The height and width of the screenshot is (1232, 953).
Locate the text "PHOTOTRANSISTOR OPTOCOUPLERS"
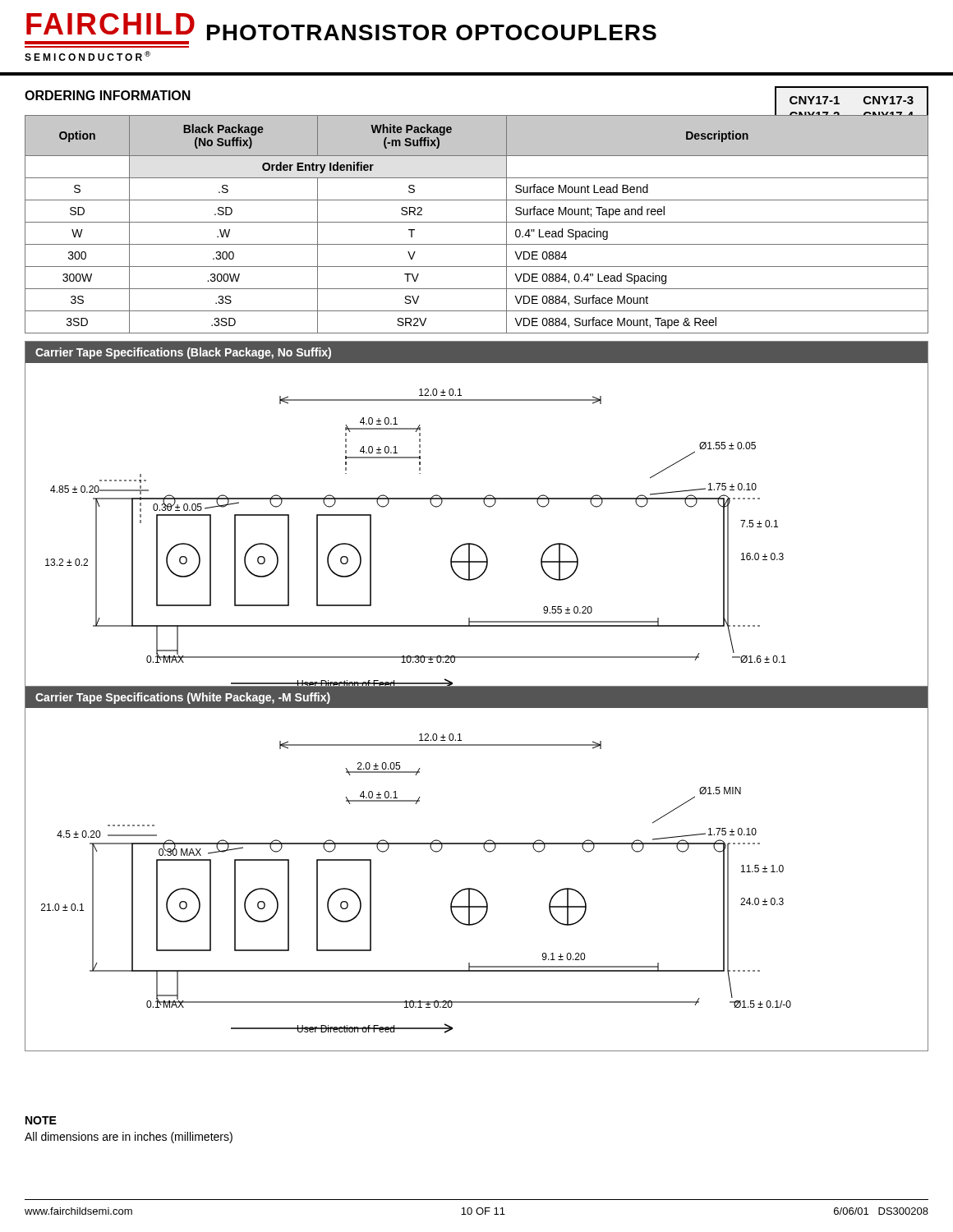(567, 33)
